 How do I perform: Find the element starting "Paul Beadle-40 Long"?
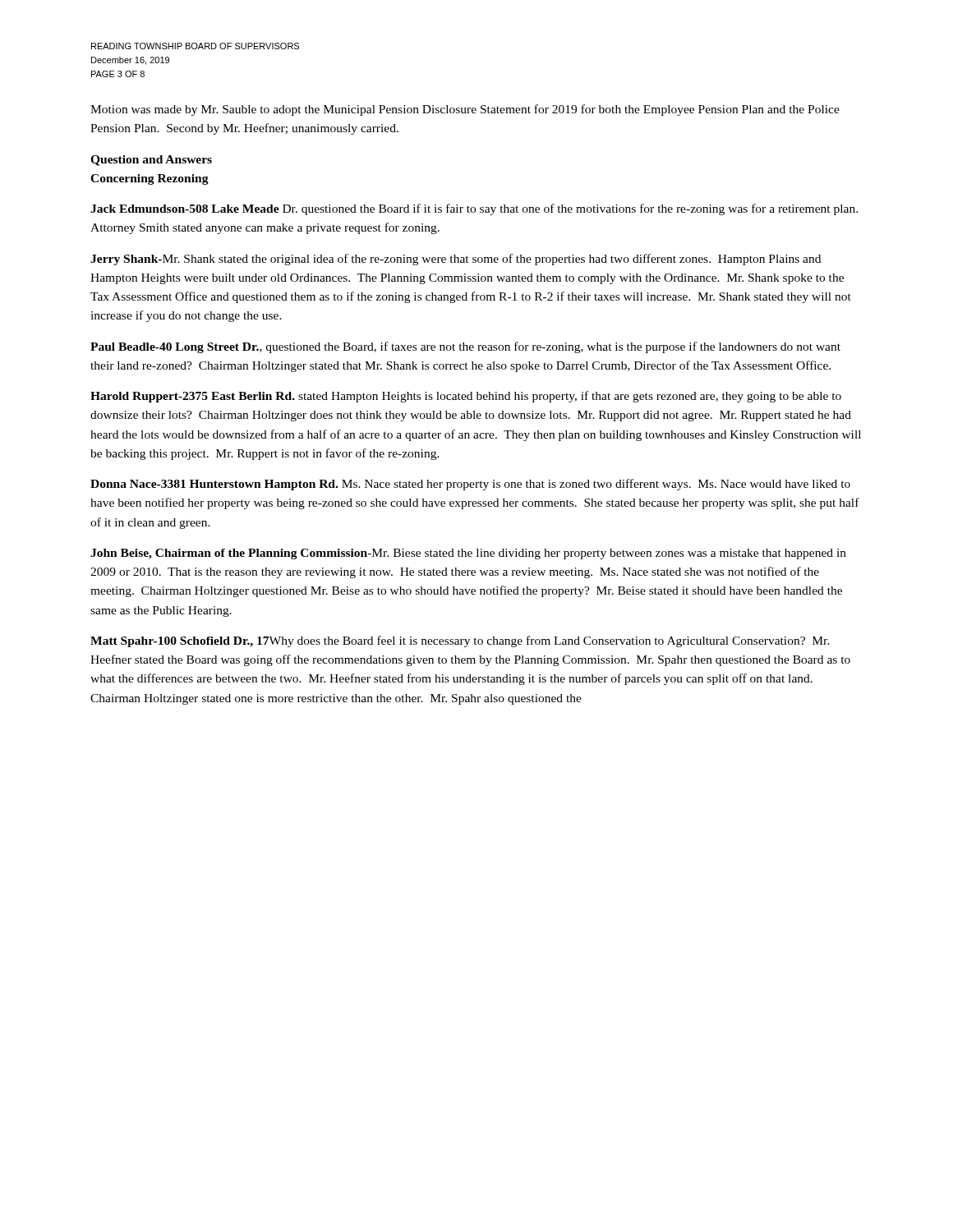pyautogui.click(x=465, y=355)
